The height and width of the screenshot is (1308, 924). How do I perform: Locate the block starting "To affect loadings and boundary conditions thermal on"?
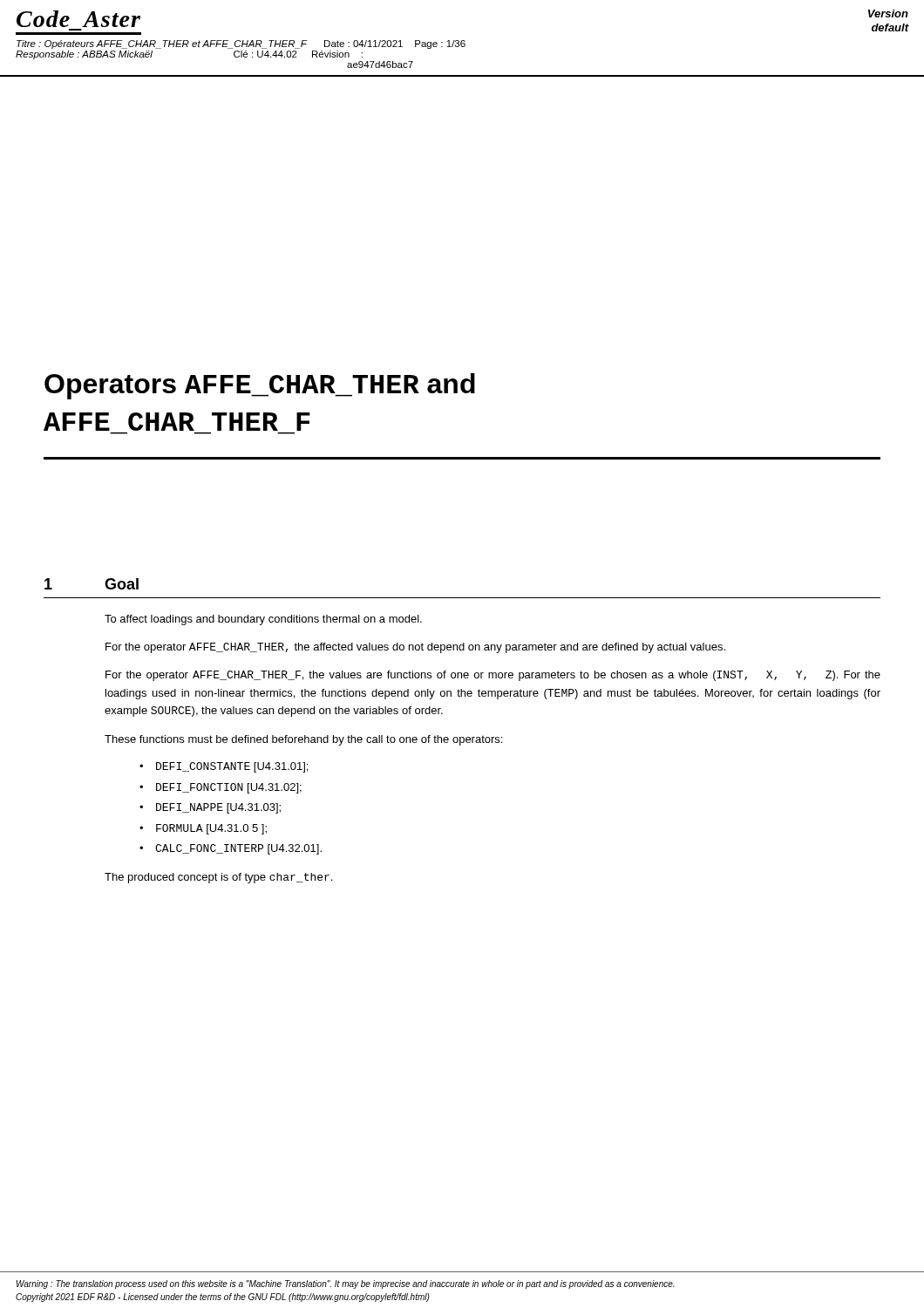click(264, 619)
